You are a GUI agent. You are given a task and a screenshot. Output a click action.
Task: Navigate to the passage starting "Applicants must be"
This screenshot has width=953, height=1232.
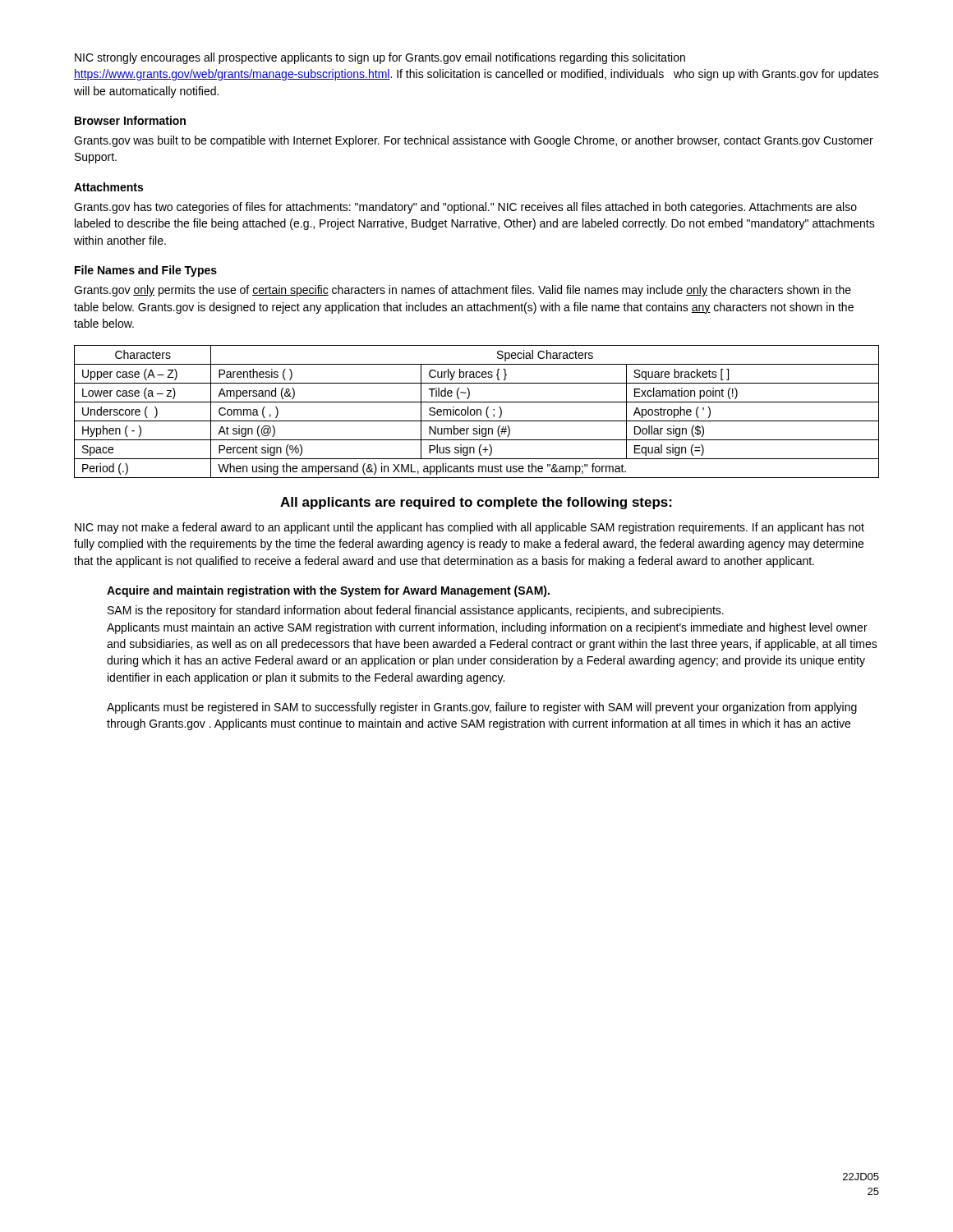482,715
